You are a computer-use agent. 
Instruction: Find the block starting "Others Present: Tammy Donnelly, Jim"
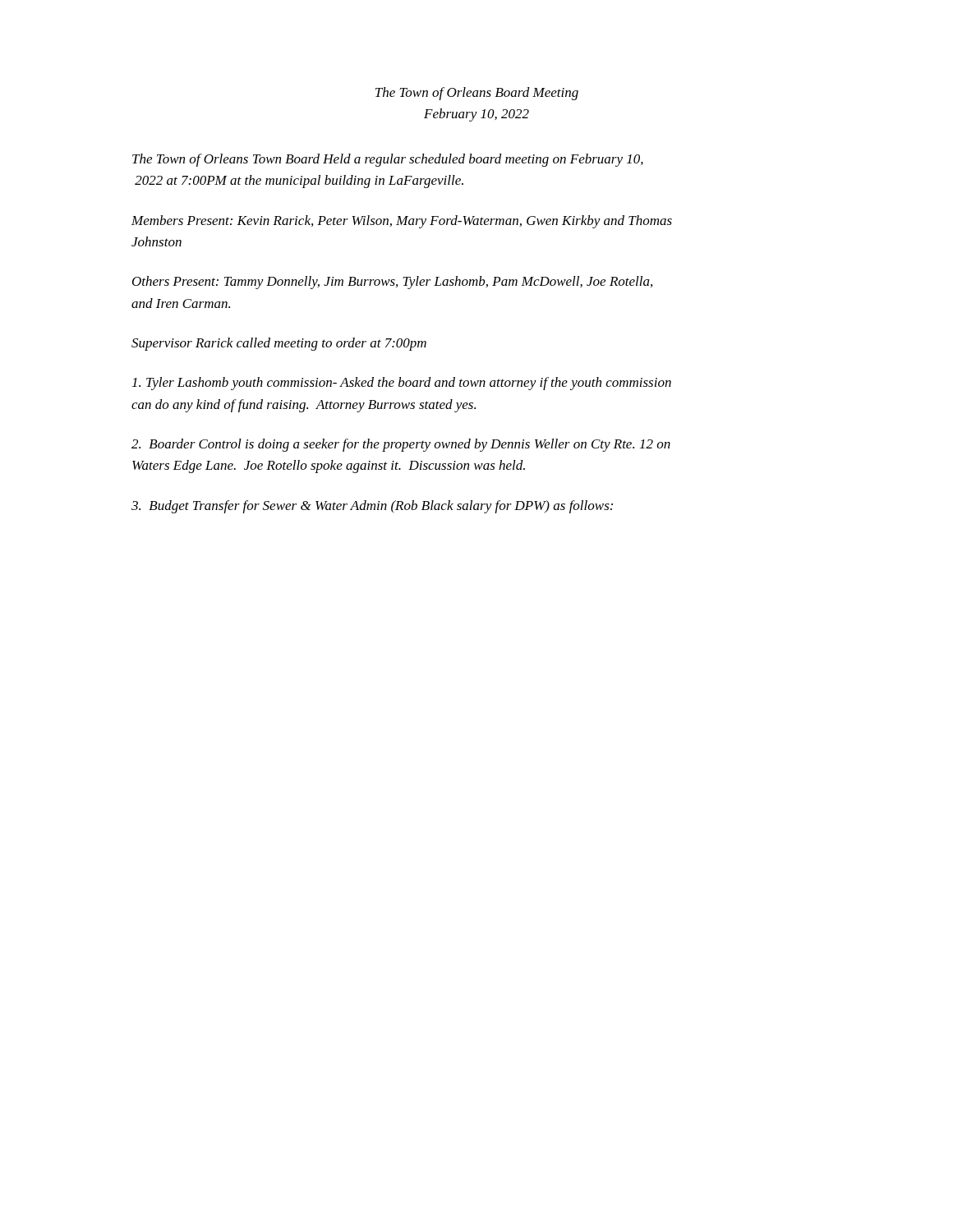point(476,293)
